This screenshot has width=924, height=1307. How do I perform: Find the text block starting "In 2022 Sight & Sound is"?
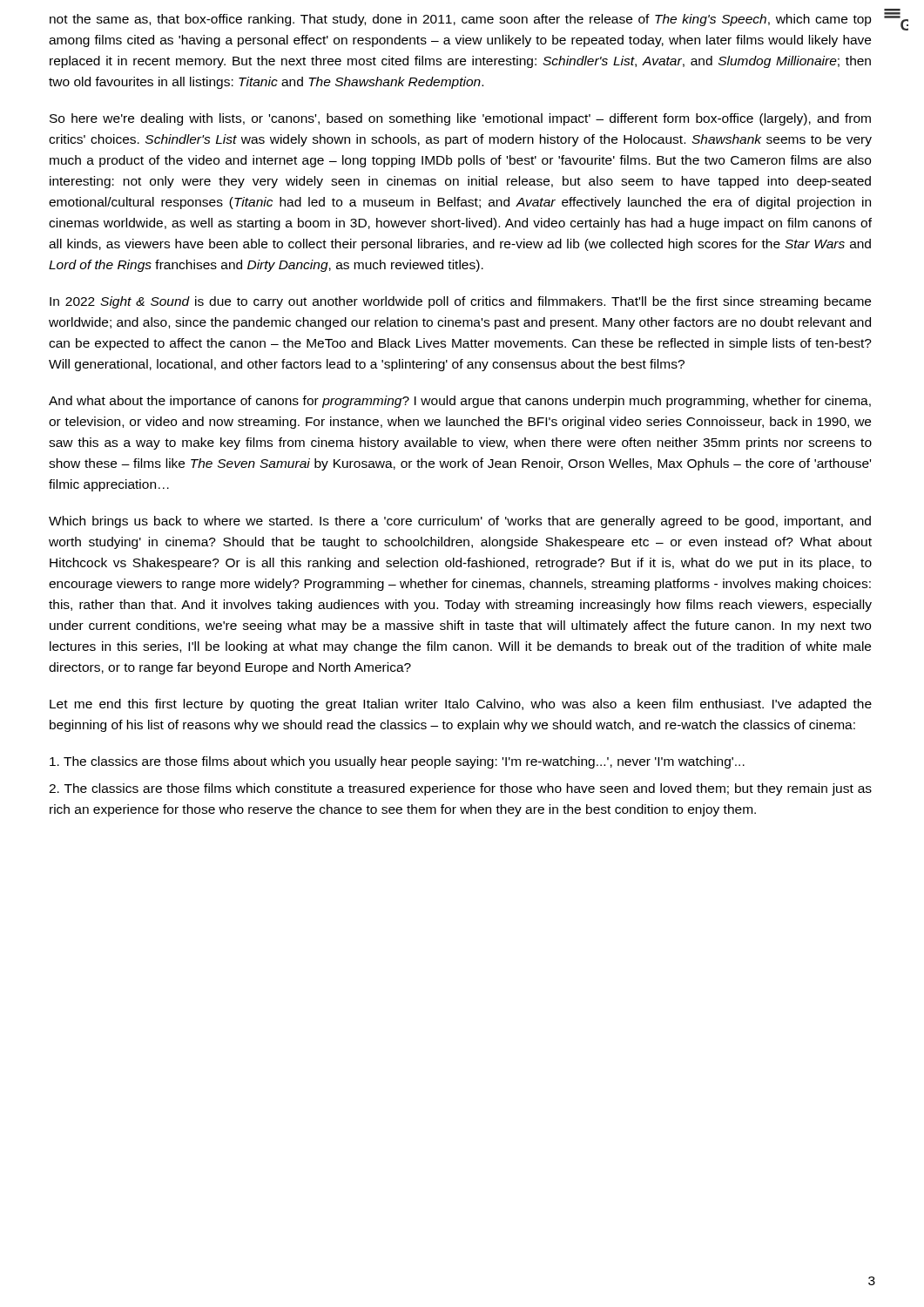tap(460, 333)
